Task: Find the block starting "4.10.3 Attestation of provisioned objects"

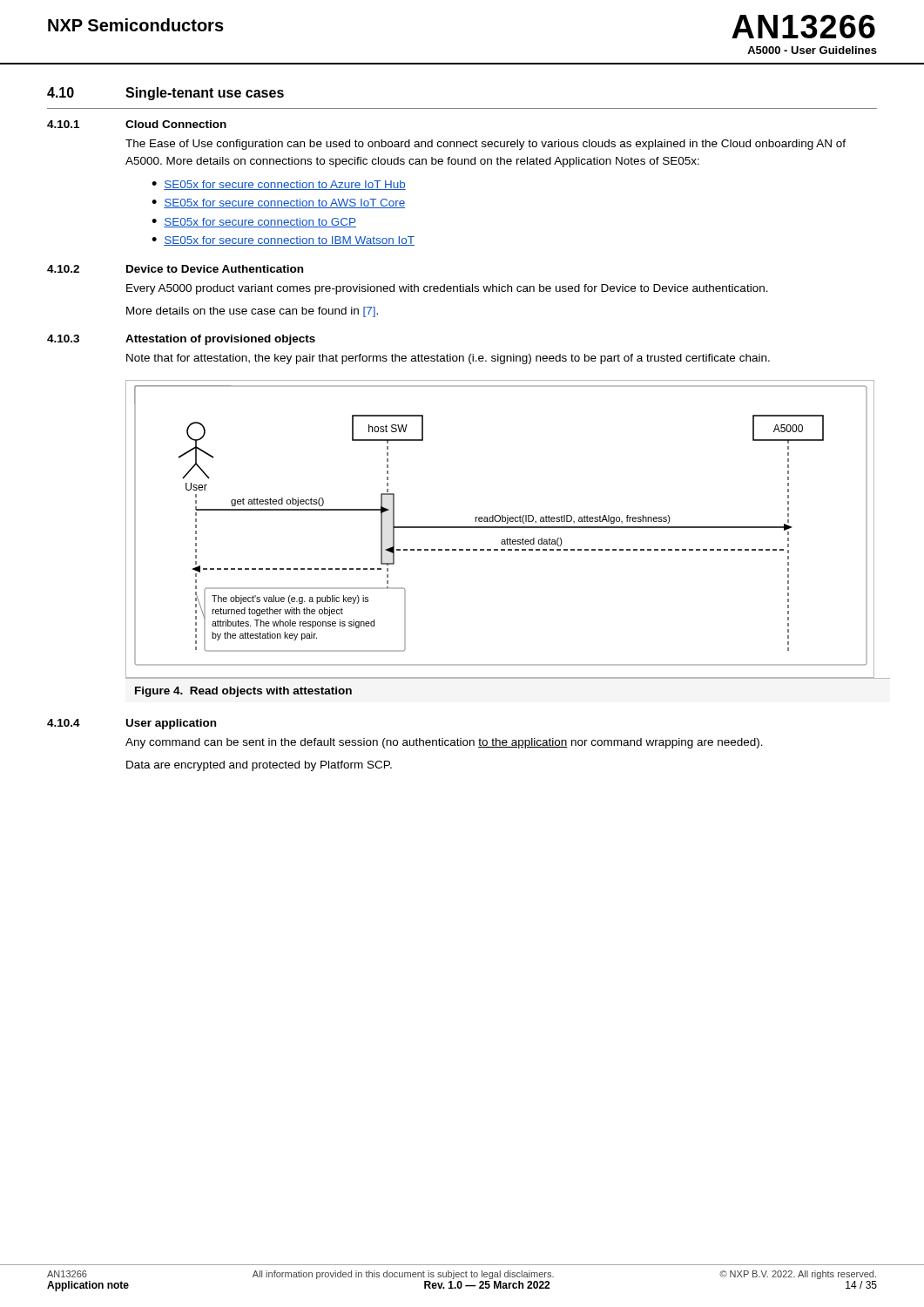Action: coord(181,339)
